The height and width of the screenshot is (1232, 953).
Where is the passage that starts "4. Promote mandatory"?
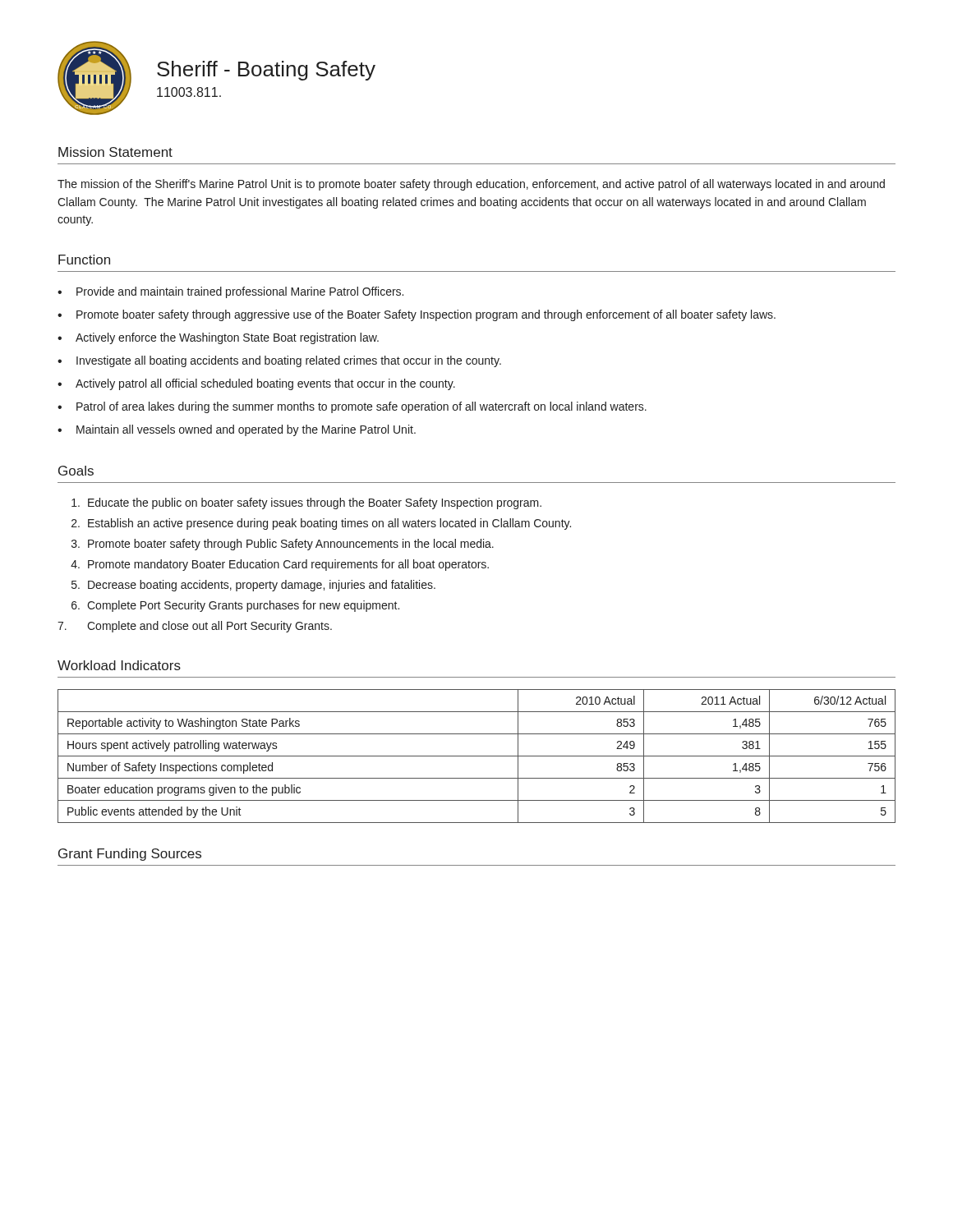tap(476, 565)
